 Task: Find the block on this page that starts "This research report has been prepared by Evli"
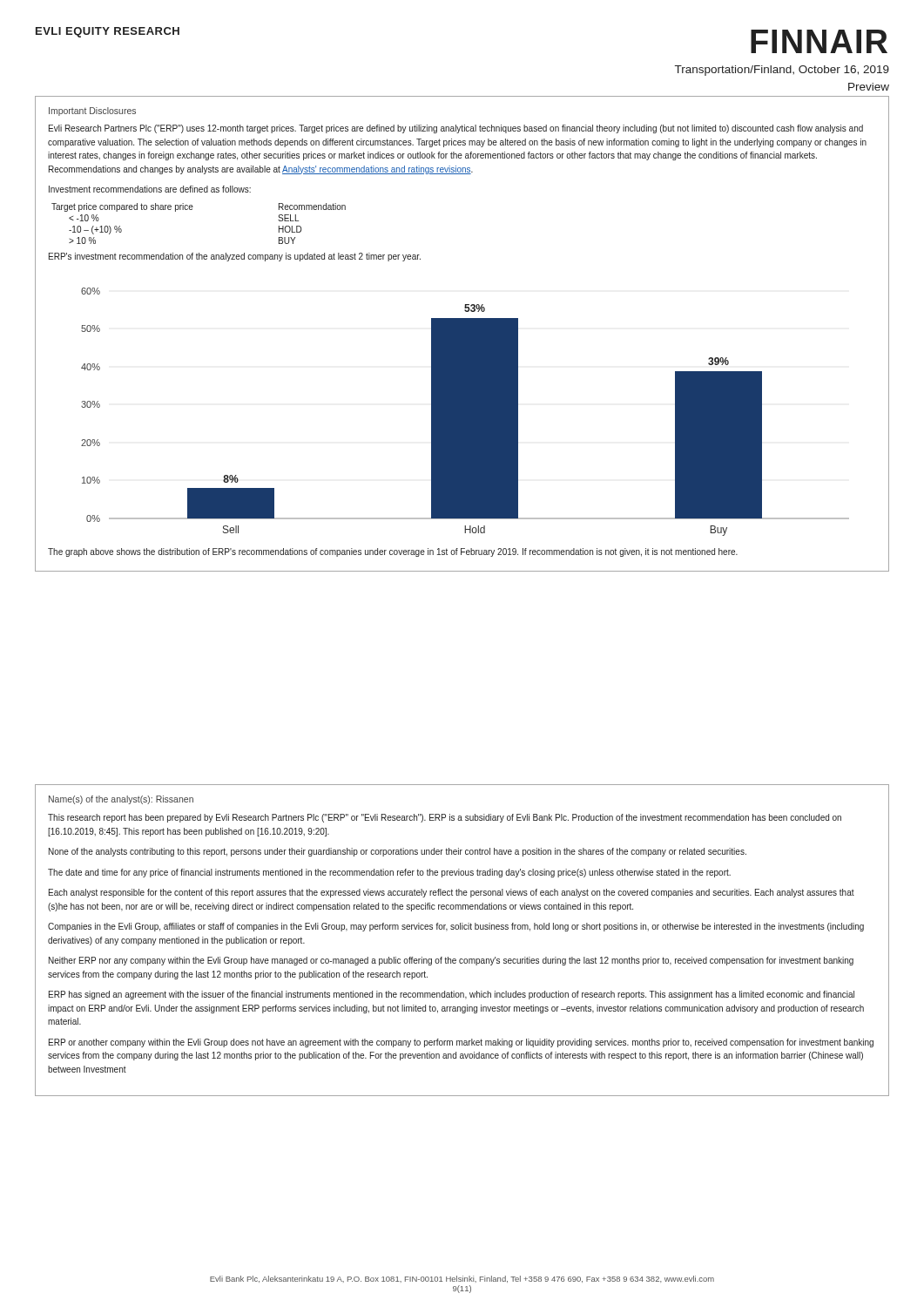(445, 825)
